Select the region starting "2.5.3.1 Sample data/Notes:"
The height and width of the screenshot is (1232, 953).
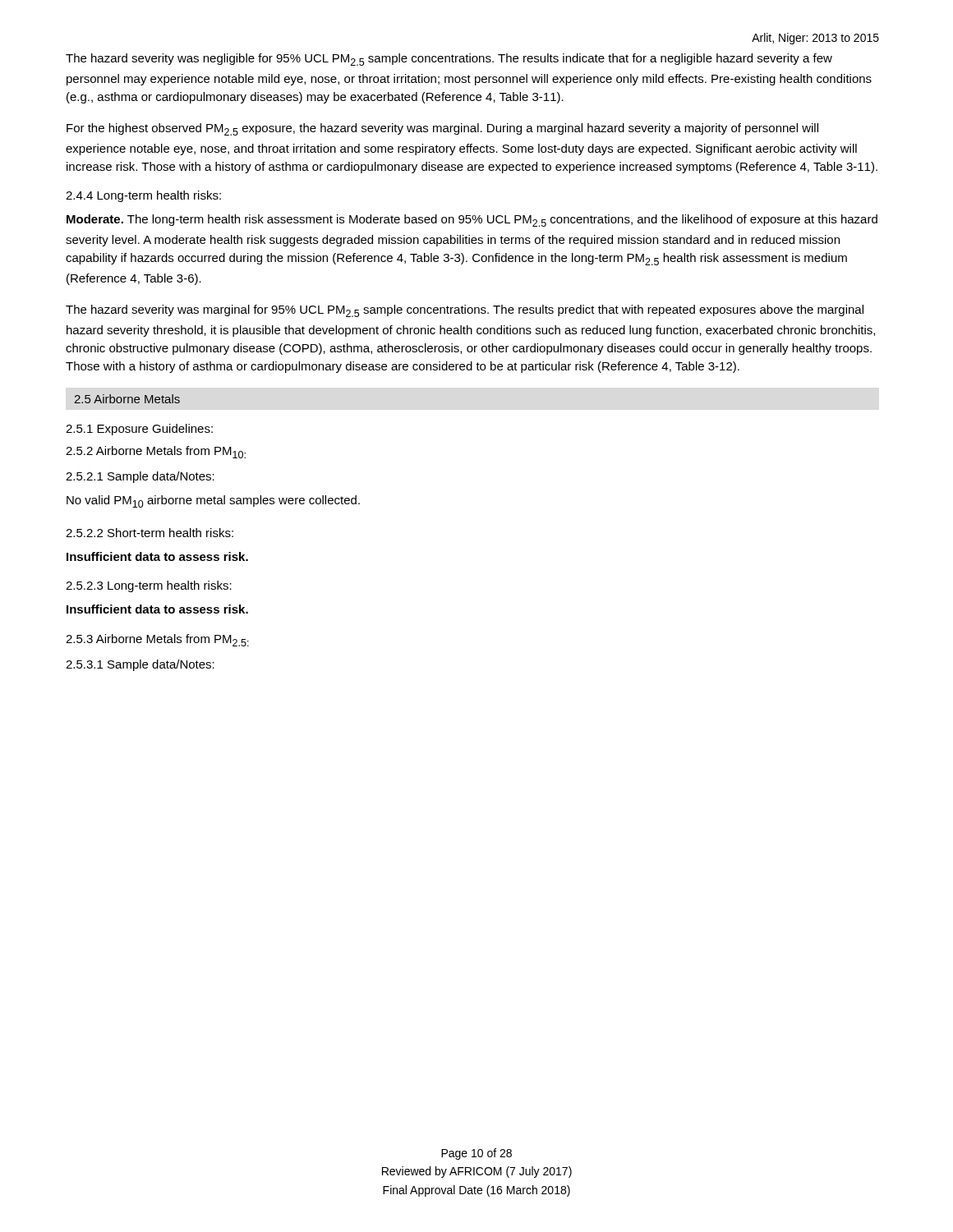140,664
